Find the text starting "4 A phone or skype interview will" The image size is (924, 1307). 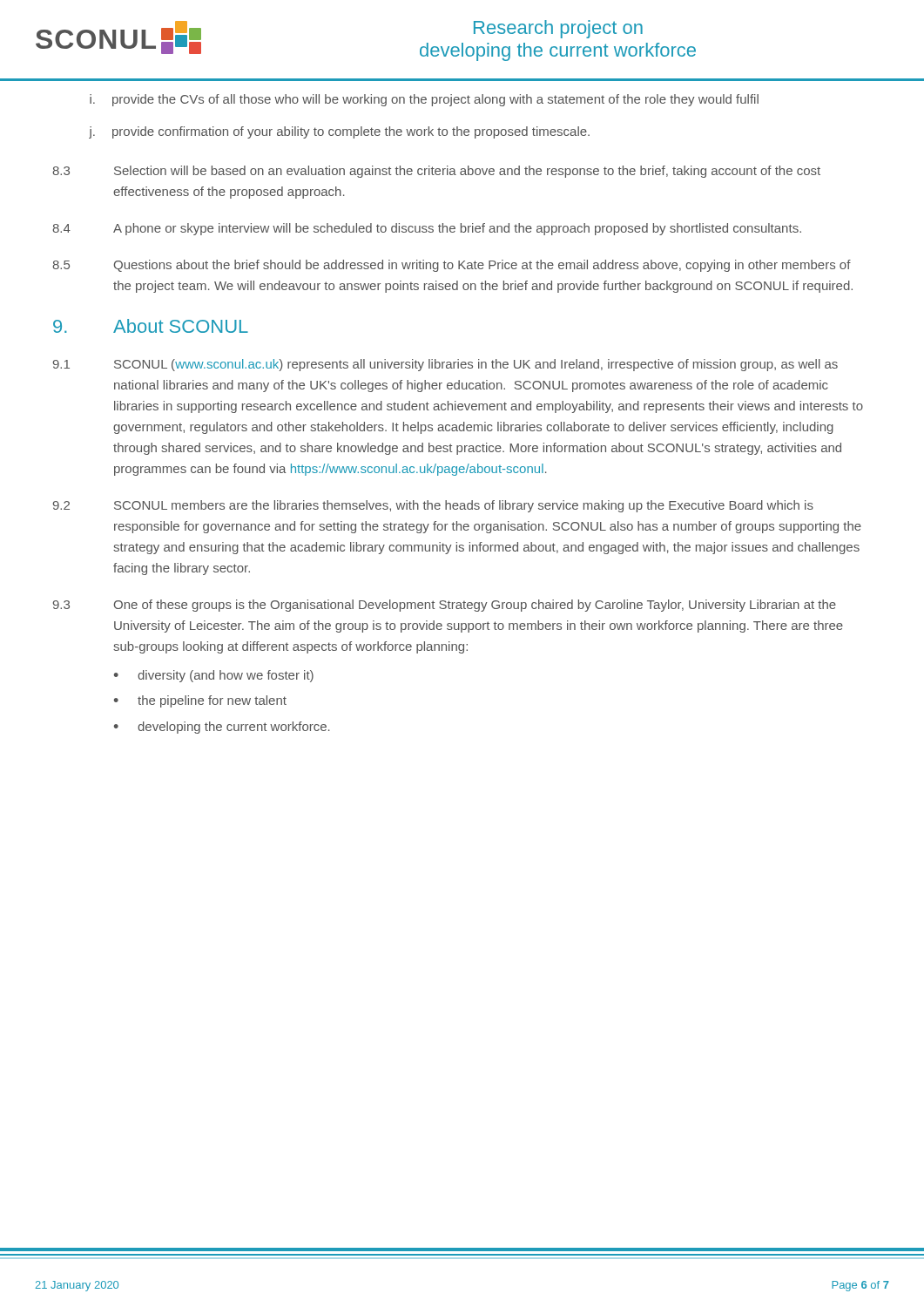[x=462, y=228]
